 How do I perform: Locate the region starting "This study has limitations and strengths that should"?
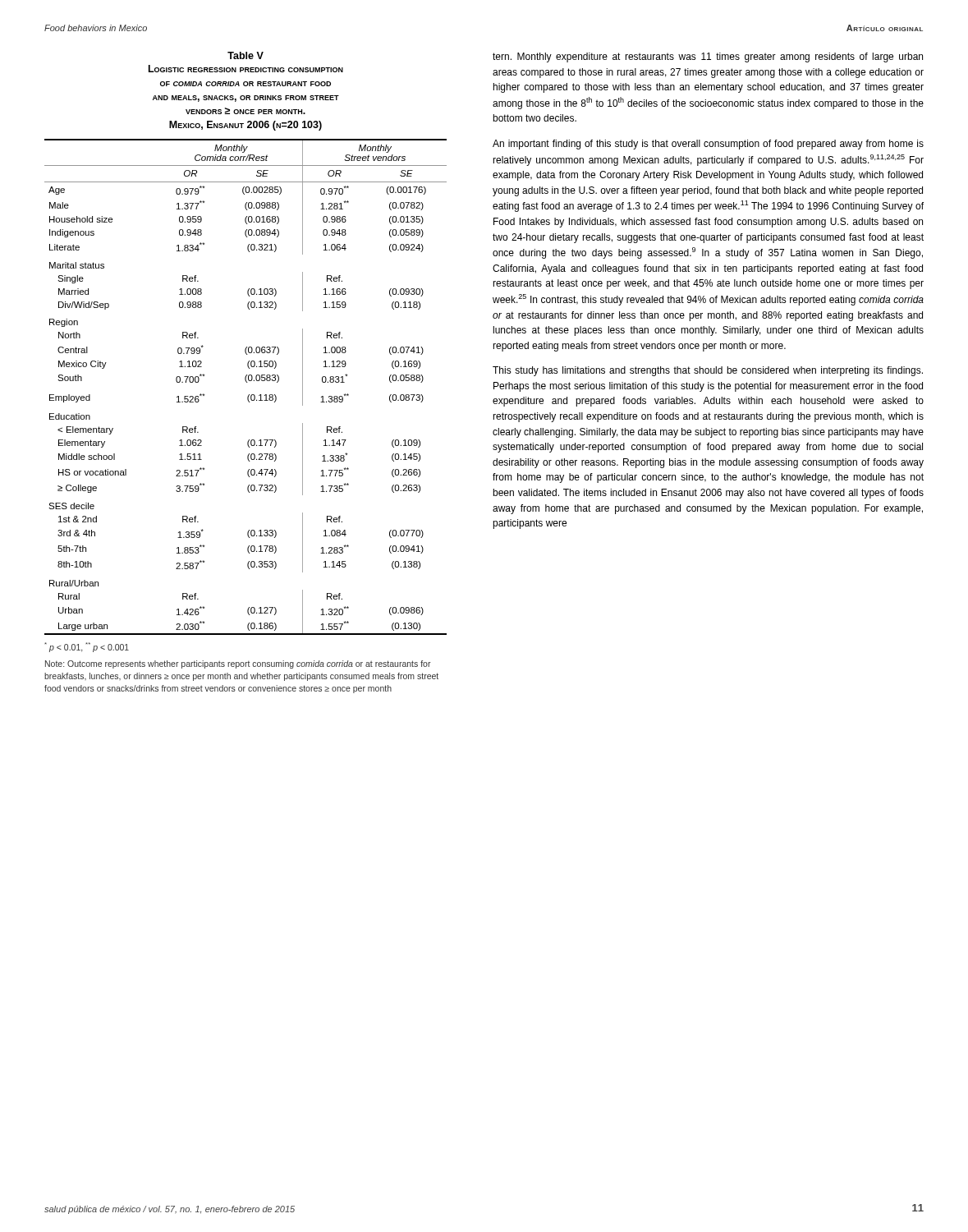[708, 447]
